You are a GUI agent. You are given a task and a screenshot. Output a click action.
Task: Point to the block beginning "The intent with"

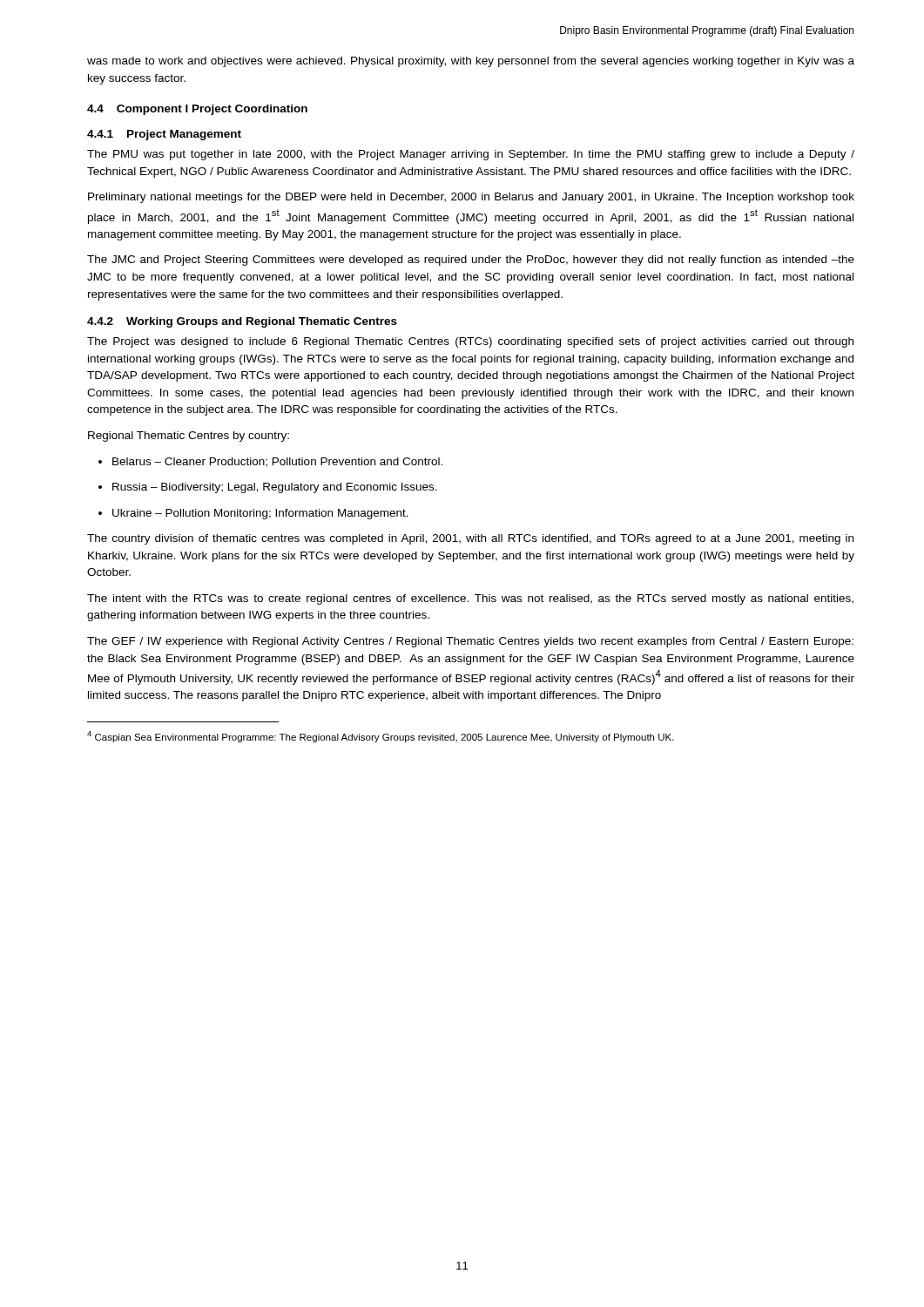coord(471,607)
